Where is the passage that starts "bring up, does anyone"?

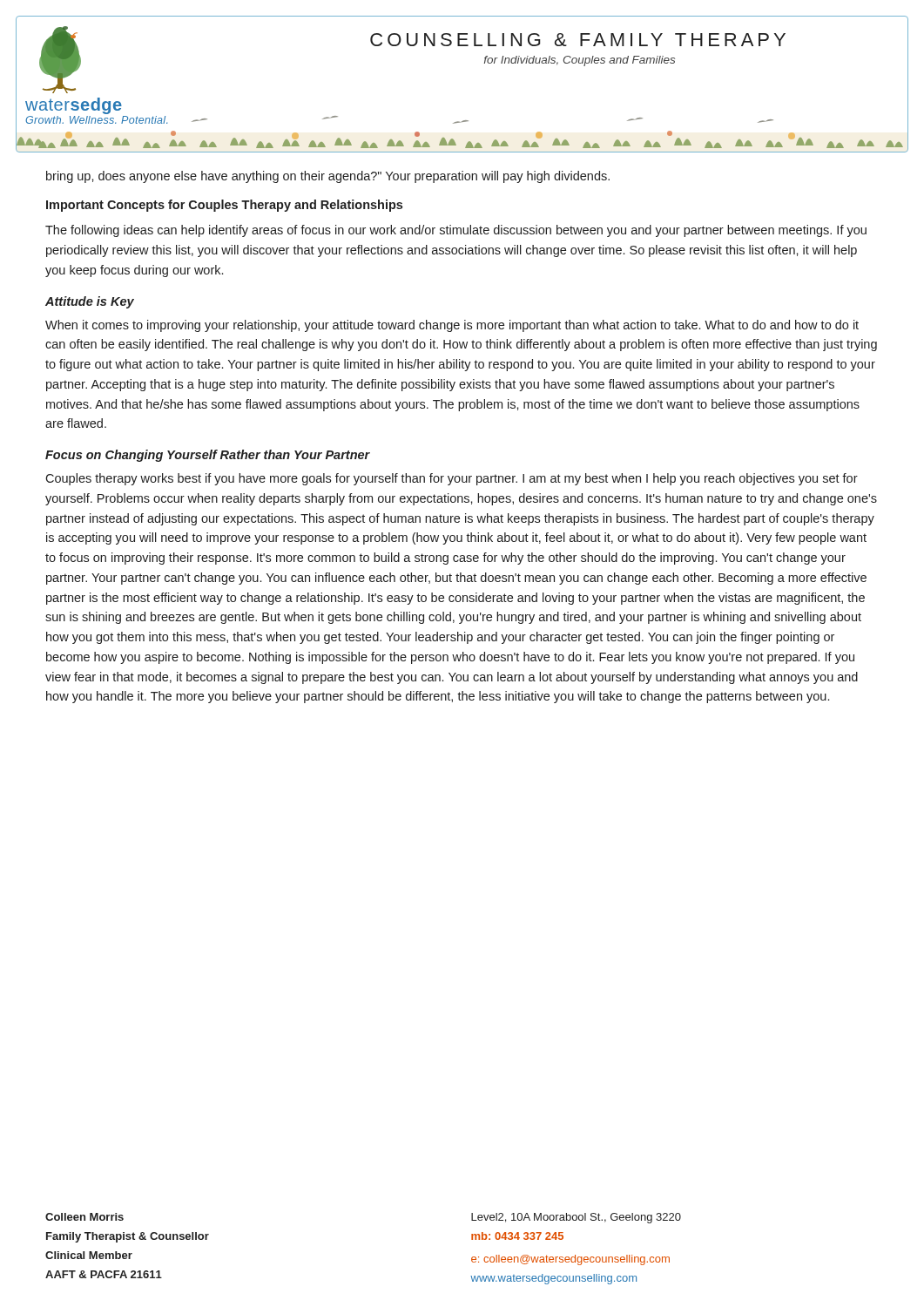[x=328, y=176]
